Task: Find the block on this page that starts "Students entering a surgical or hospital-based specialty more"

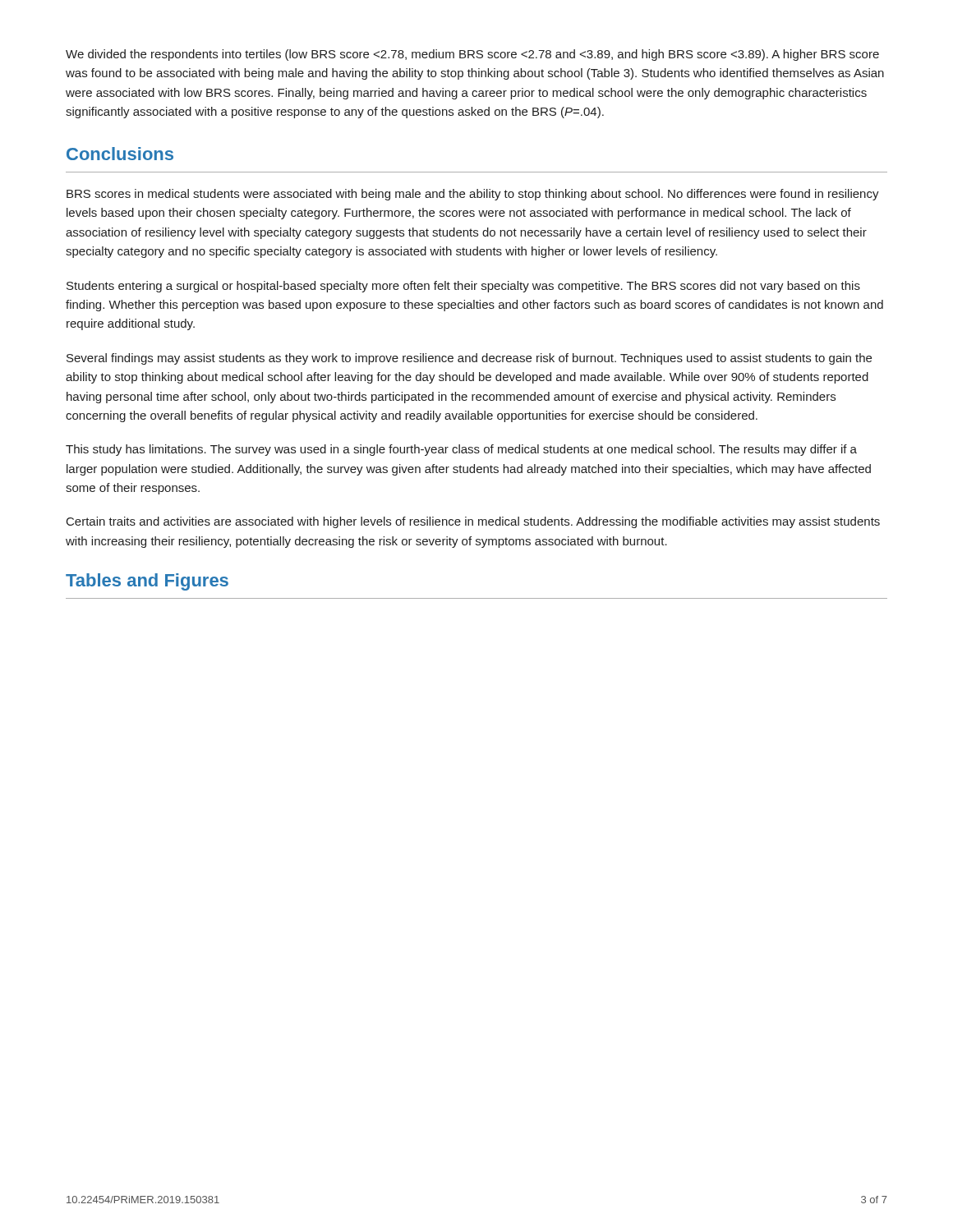Action: coord(475,304)
